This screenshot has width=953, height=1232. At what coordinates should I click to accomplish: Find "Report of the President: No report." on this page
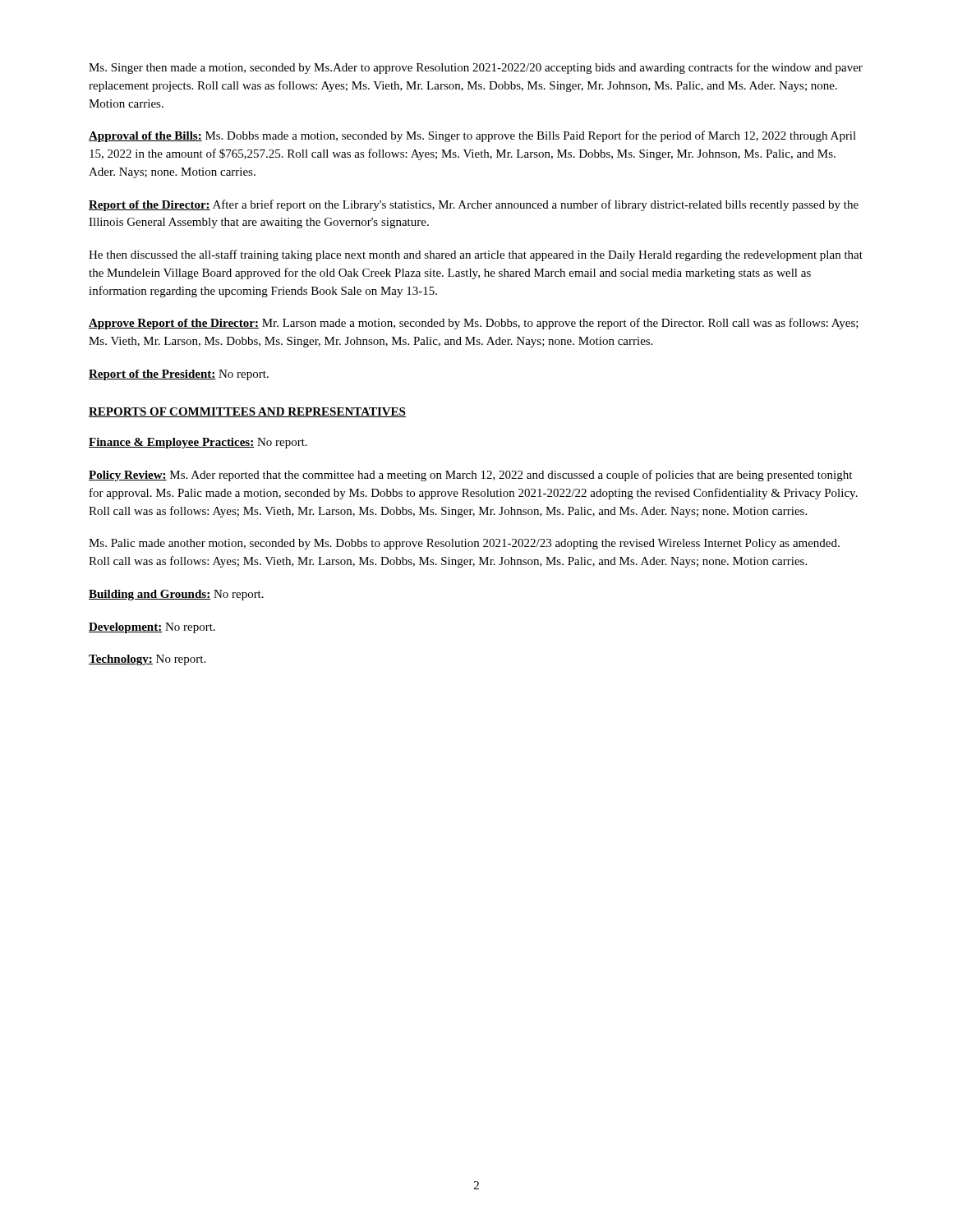[179, 373]
